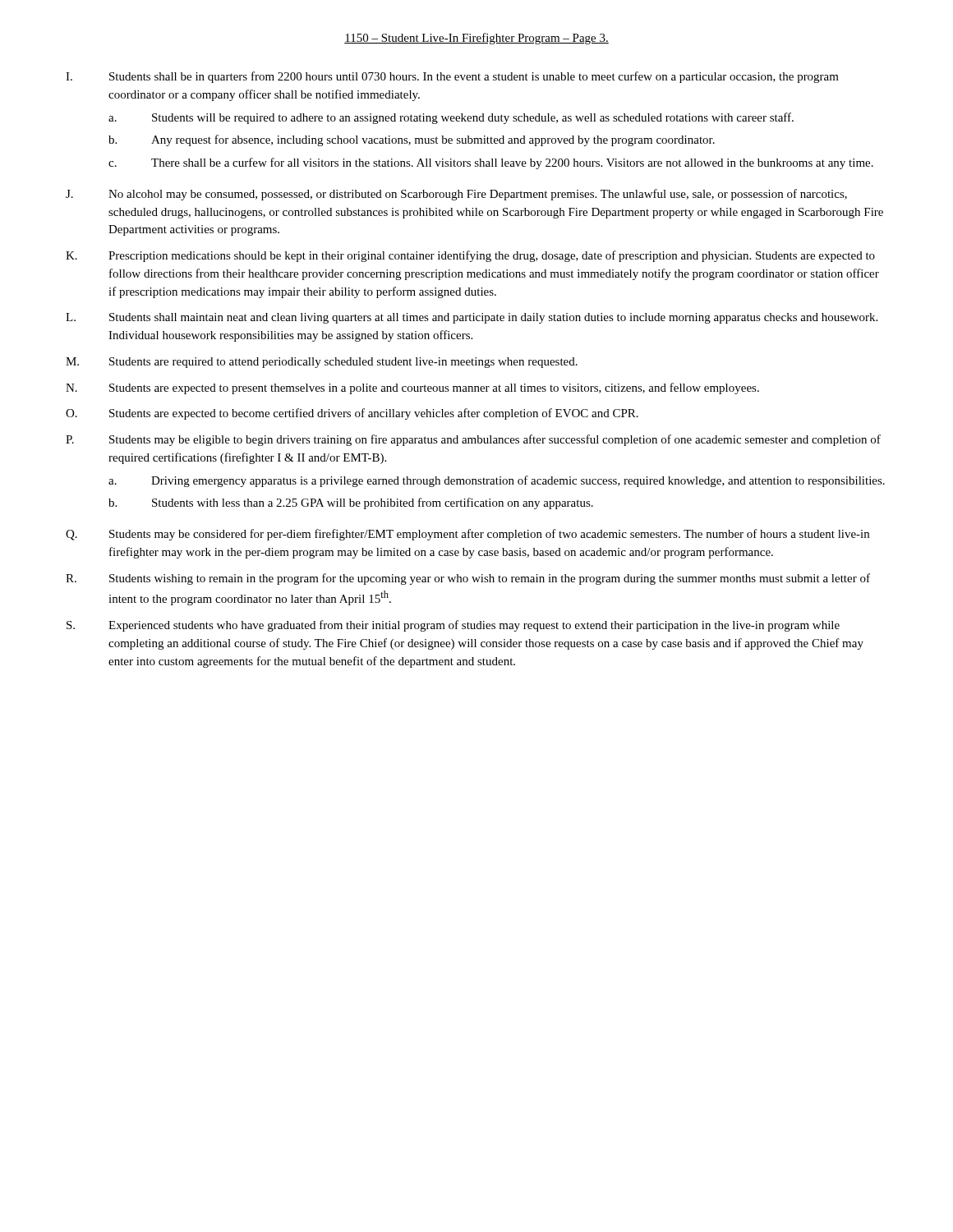Find the text block starting "J. No alcohol"

click(x=476, y=212)
